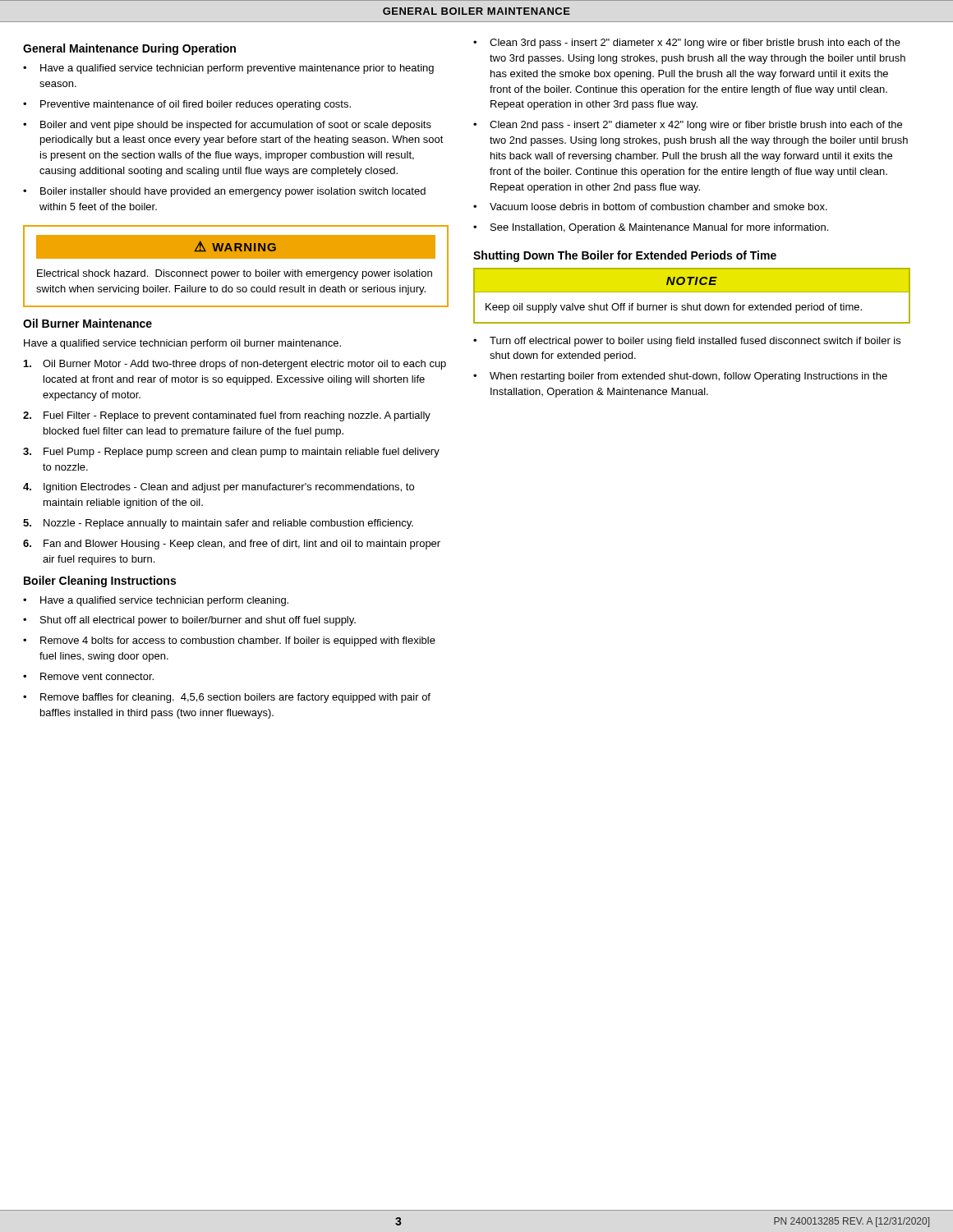The height and width of the screenshot is (1232, 953).
Task: Click the passage that begins "NOTICE Keep oil supply"
Action: (692, 296)
